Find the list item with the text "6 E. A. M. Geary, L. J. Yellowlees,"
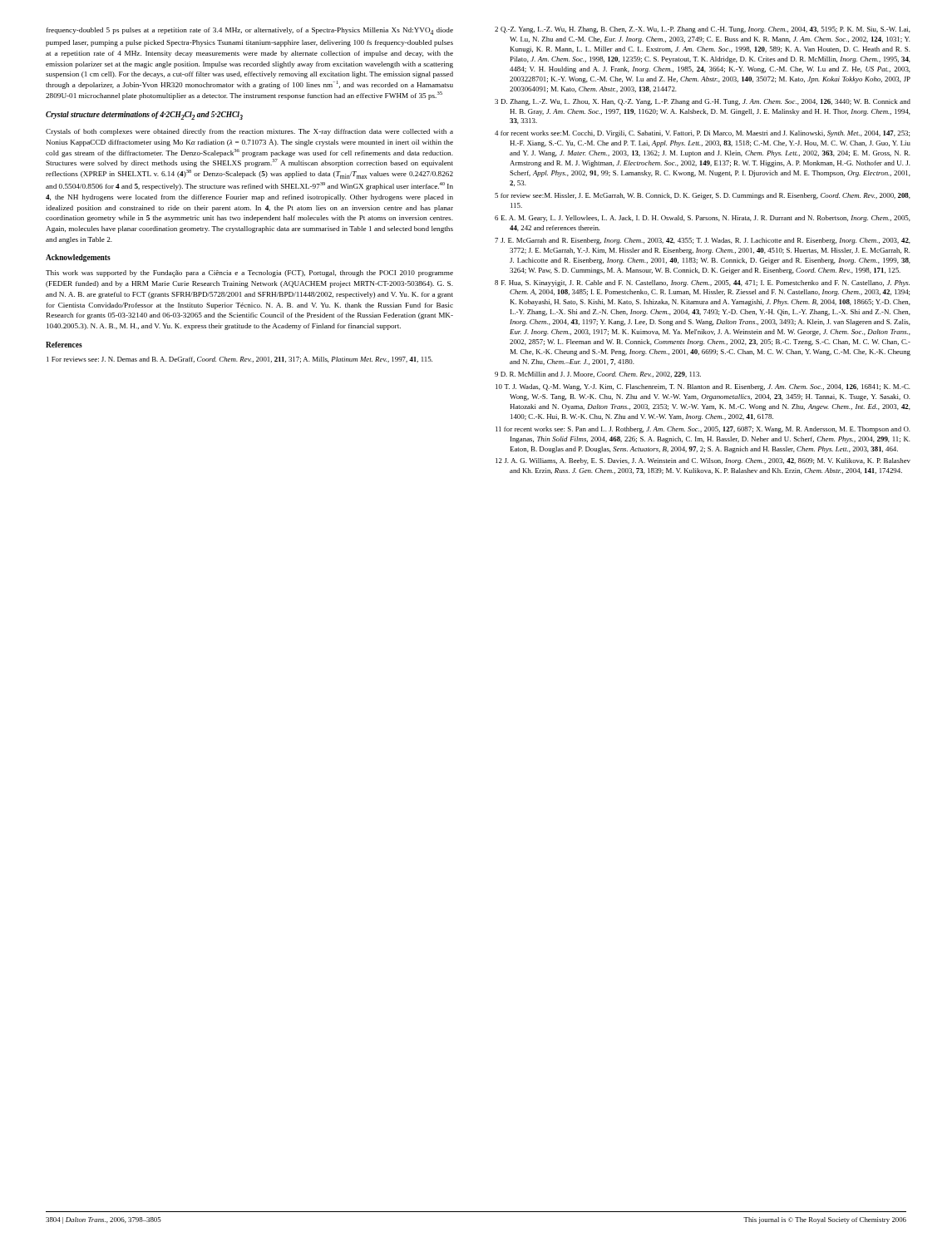 (703, 223)
